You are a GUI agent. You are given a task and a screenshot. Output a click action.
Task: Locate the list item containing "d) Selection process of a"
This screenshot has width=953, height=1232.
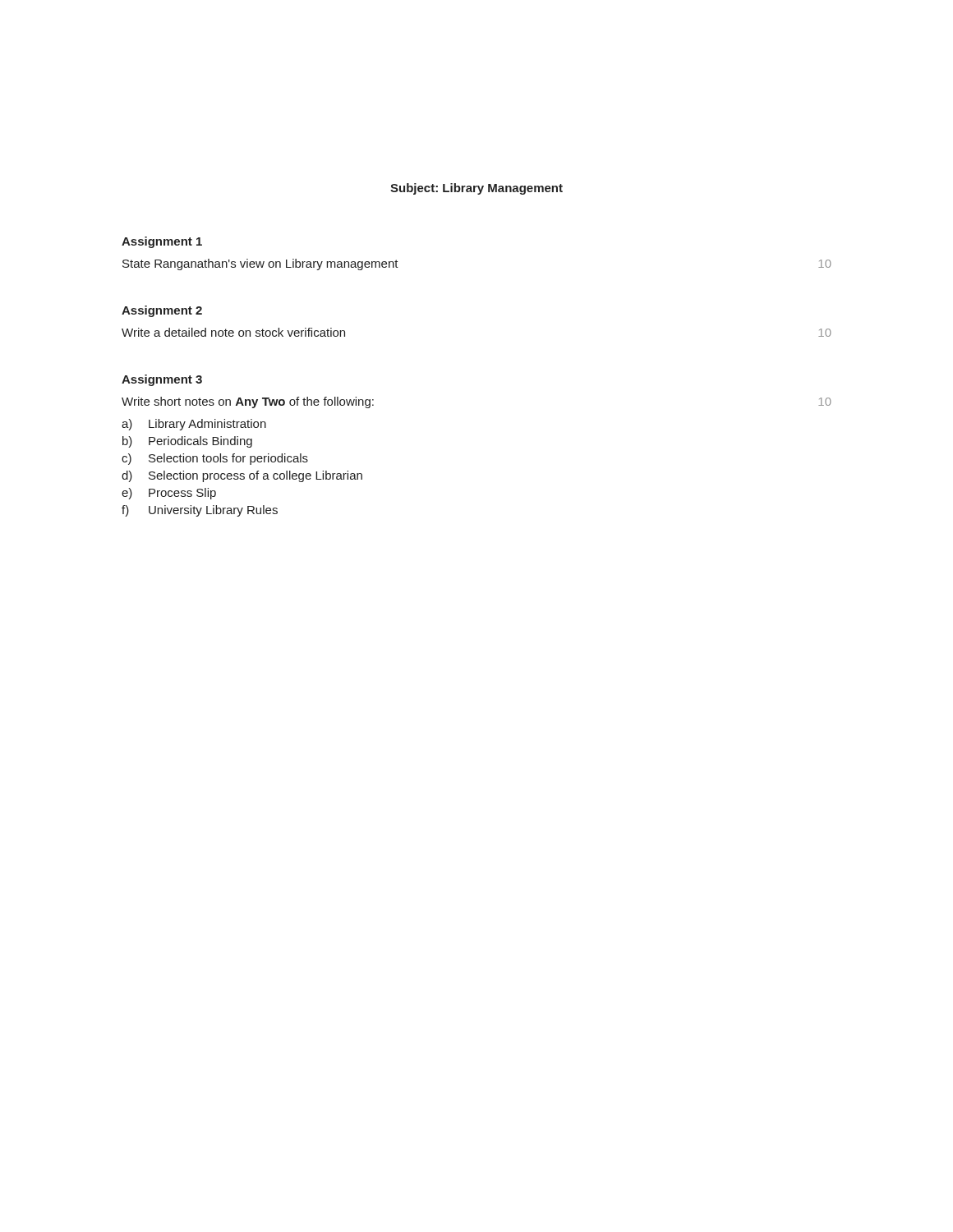[242, 475]
